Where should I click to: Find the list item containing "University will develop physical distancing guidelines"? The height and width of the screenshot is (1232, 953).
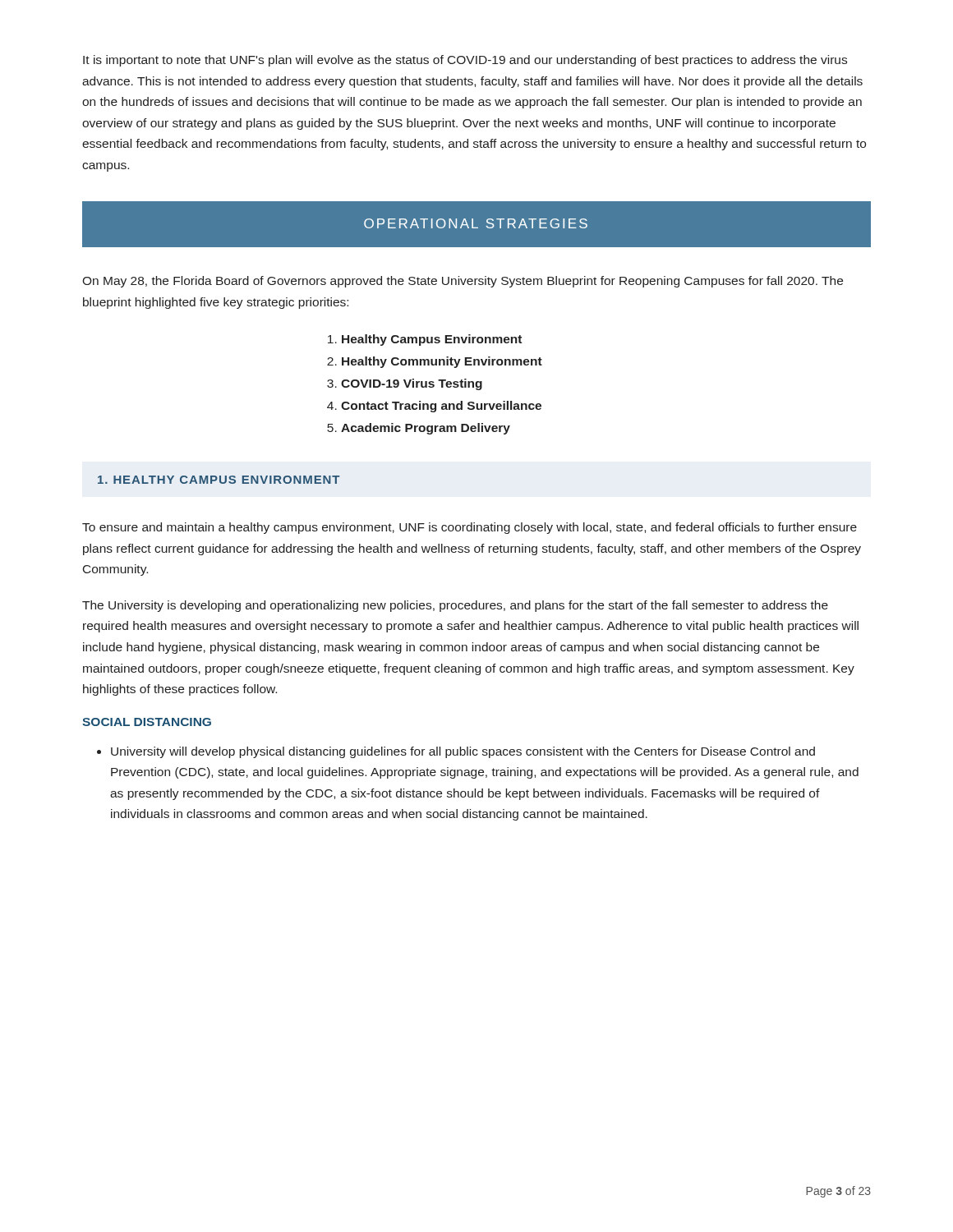[485, 782]
